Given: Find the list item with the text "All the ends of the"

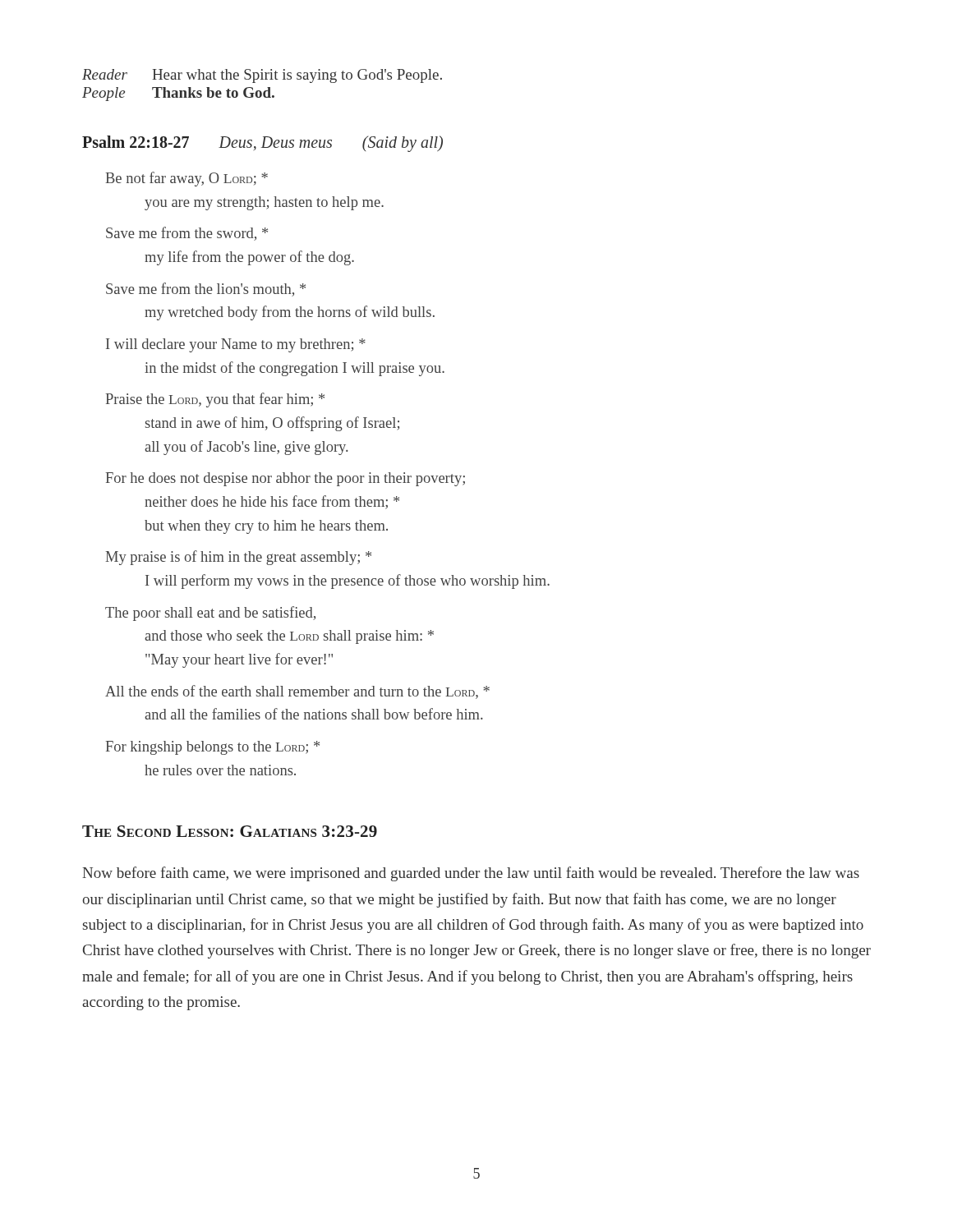Looking at the screenshot, I should (x=297, y=692).
